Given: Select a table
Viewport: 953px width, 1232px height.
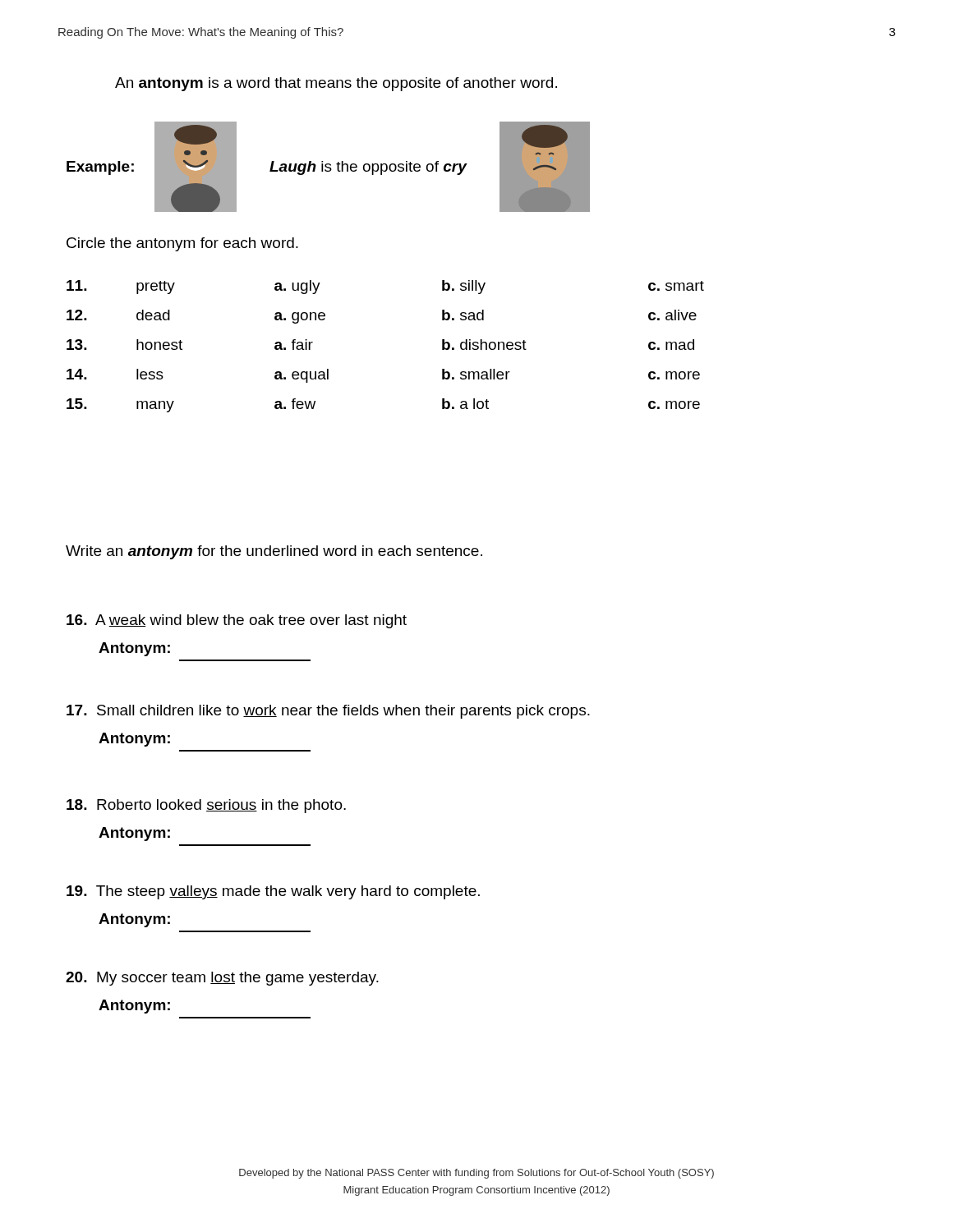Looking at the screenshot, I should pyautogui.click(x=435, y=345).
